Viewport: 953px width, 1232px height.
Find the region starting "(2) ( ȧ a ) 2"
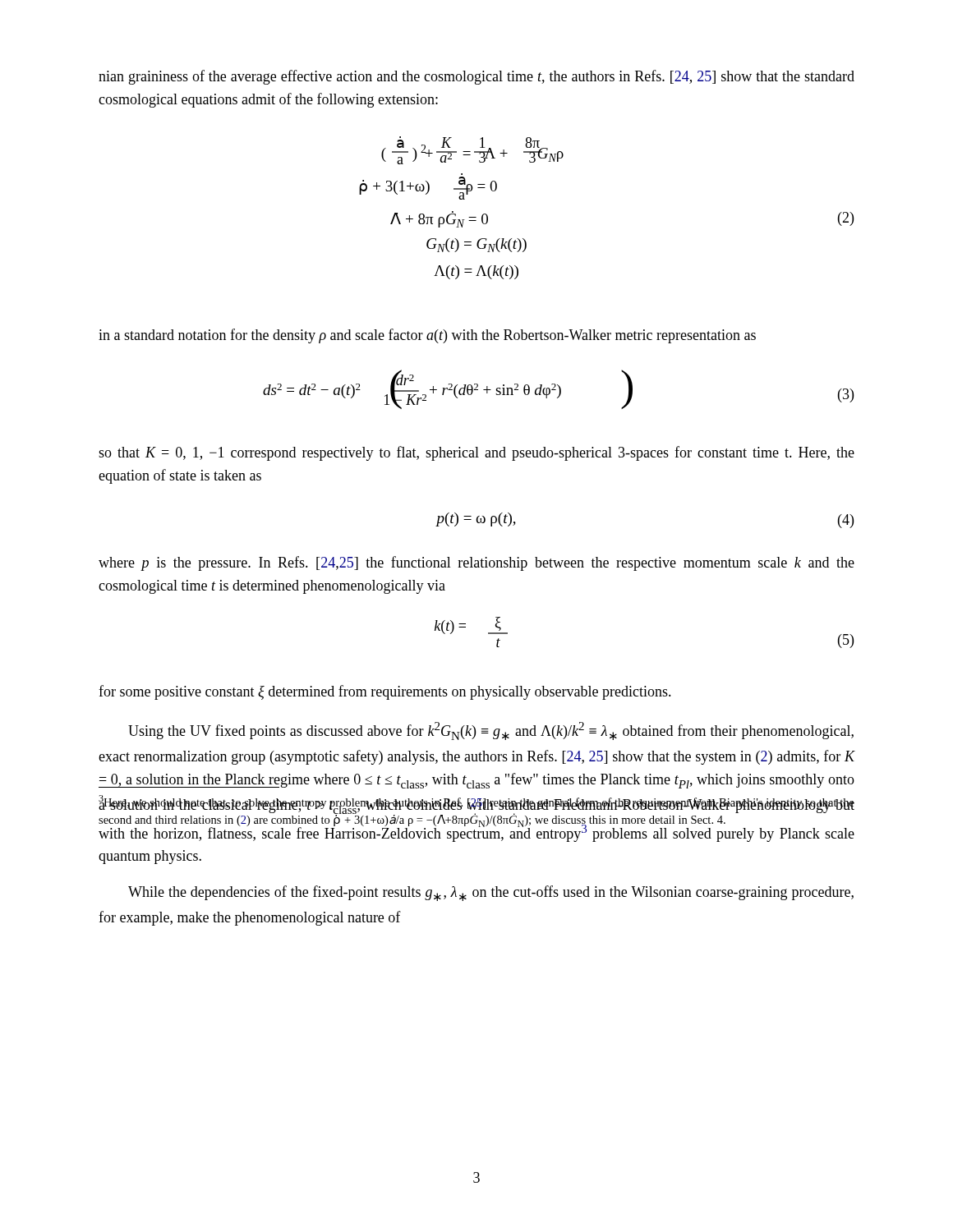tap(472, 150)
